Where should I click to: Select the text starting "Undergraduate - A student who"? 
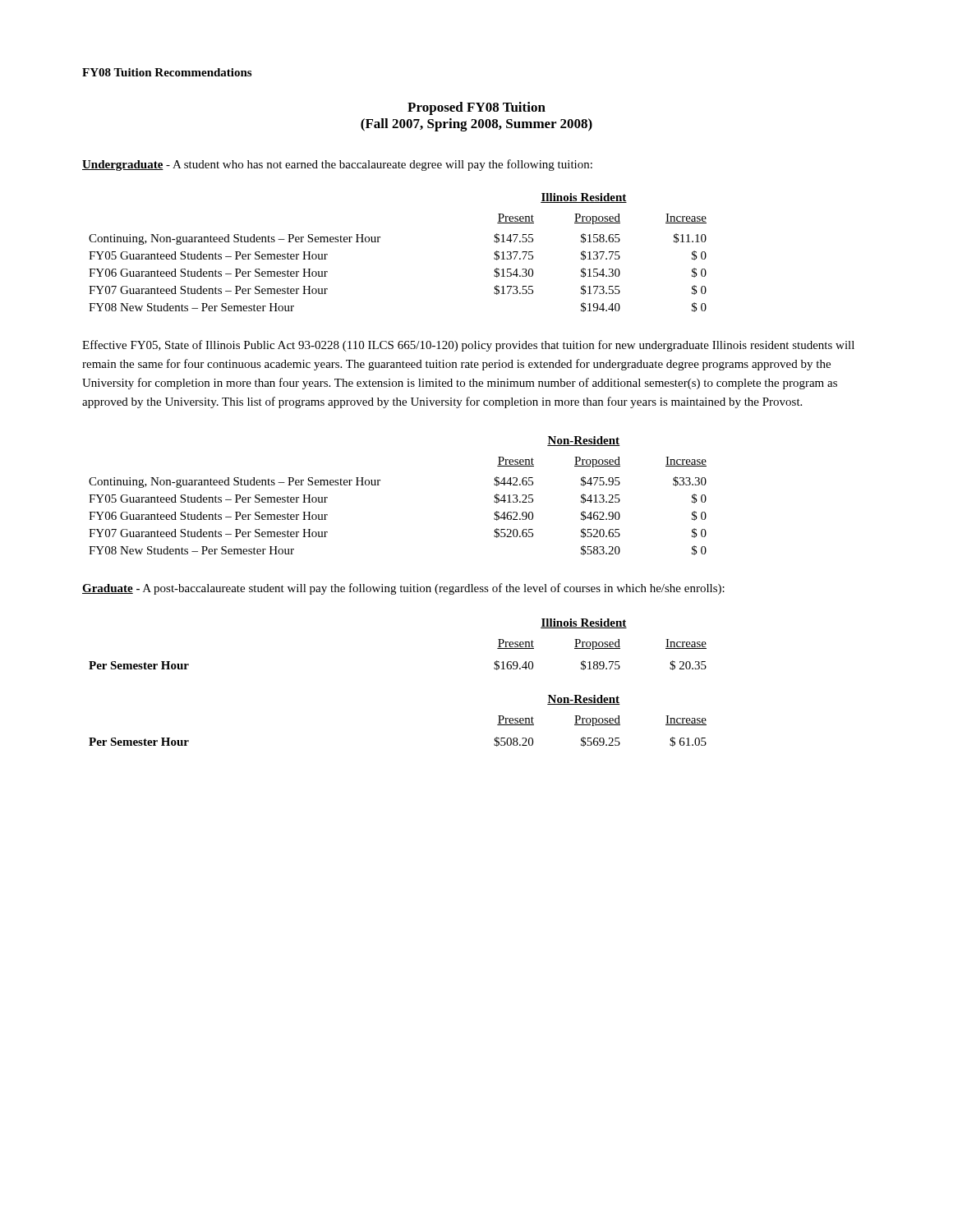pyautogui.click(x=338, y=164)
